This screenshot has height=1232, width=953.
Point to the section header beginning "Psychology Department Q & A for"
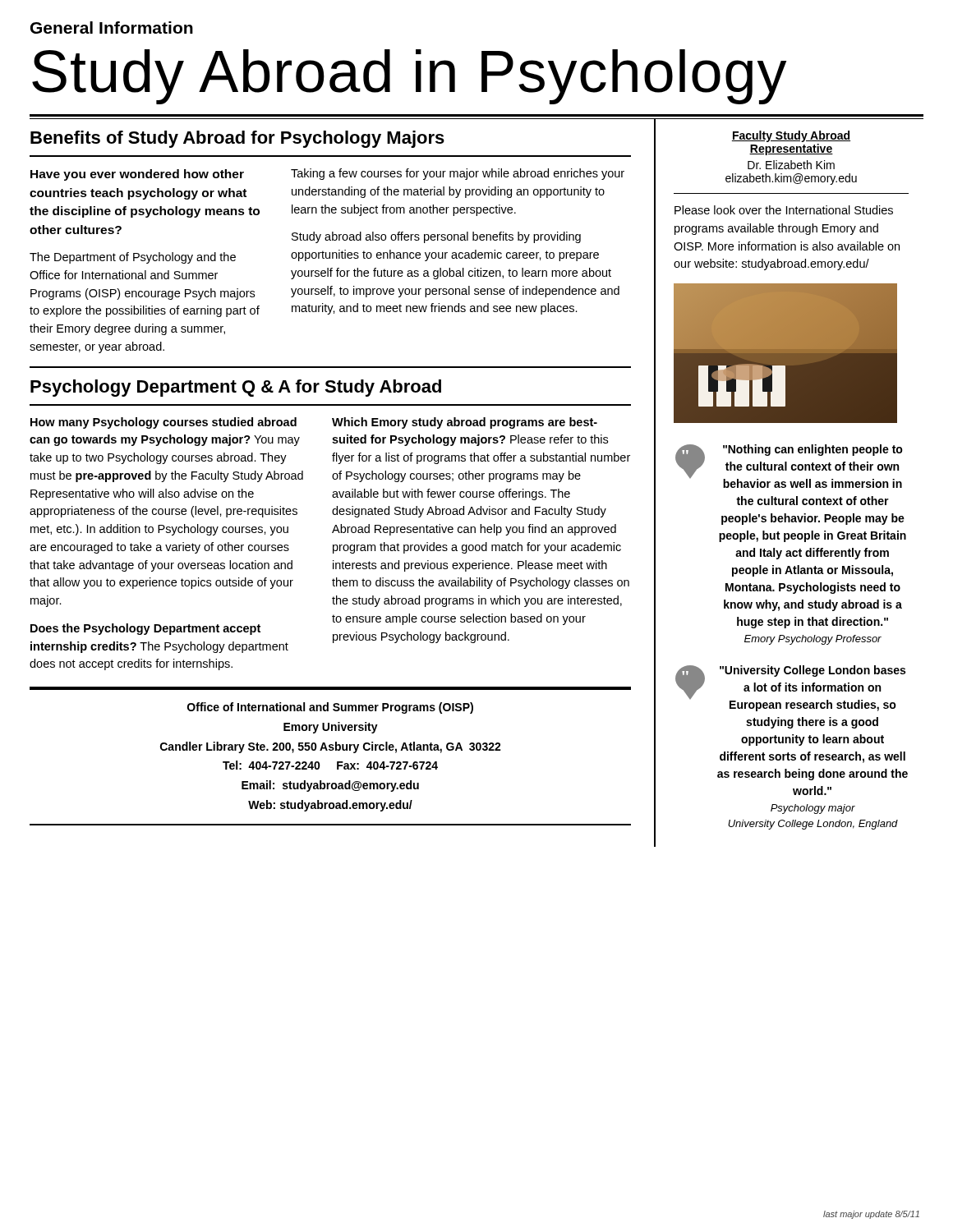[x=330, y=386]
